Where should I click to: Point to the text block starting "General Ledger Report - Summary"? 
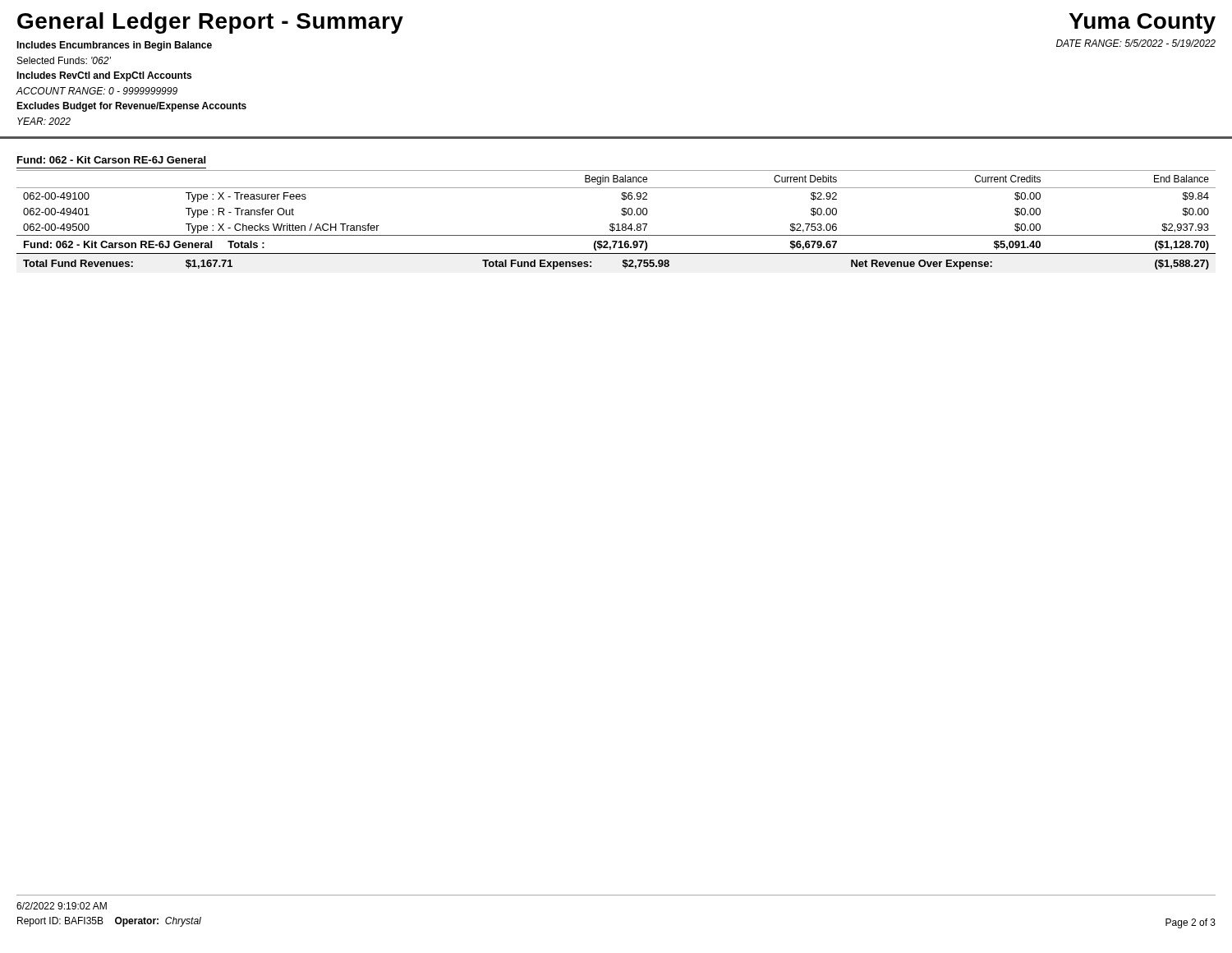click(x=210, y=21)
